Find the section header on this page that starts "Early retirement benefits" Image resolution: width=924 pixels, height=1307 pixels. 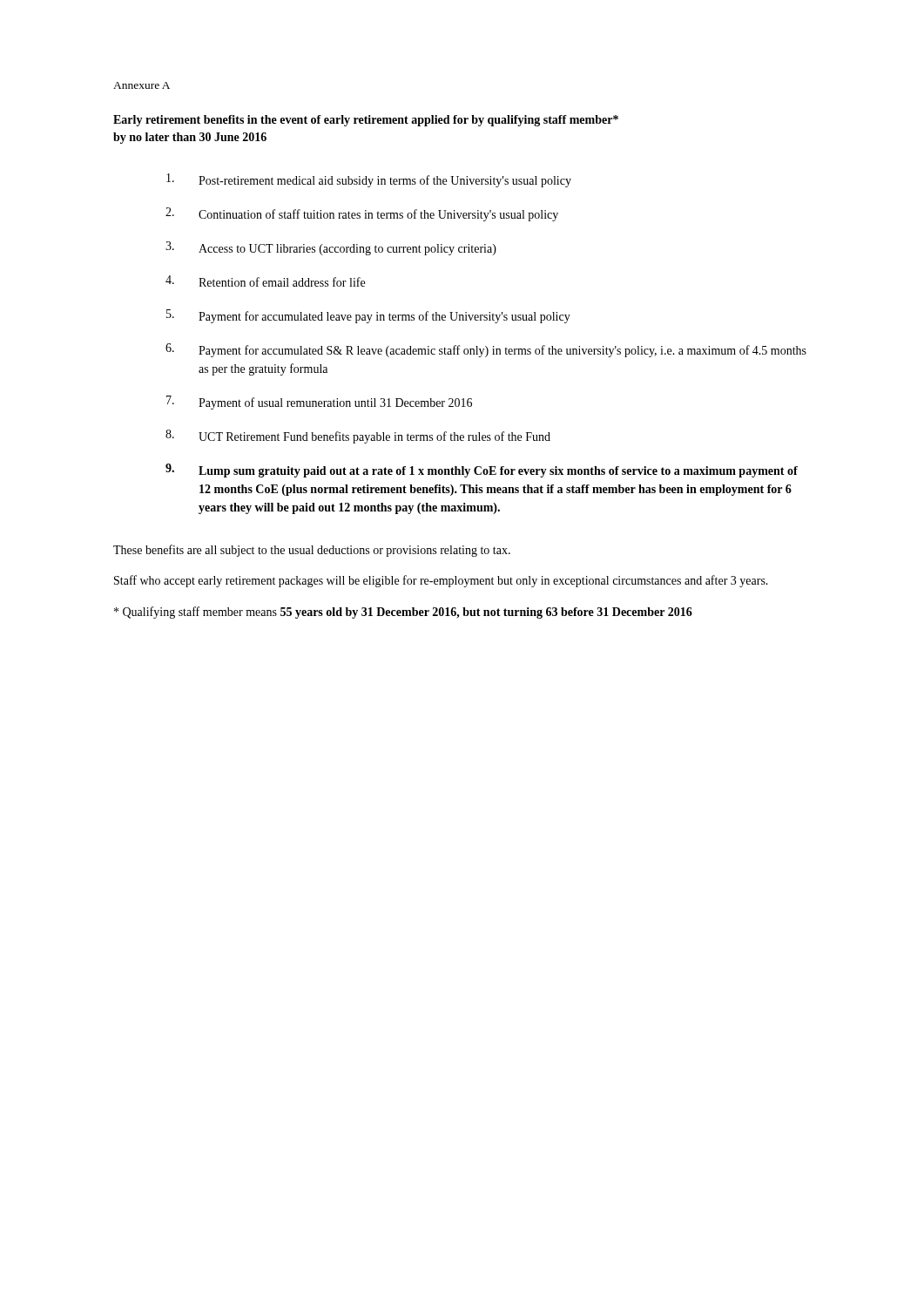click(366, 129)
